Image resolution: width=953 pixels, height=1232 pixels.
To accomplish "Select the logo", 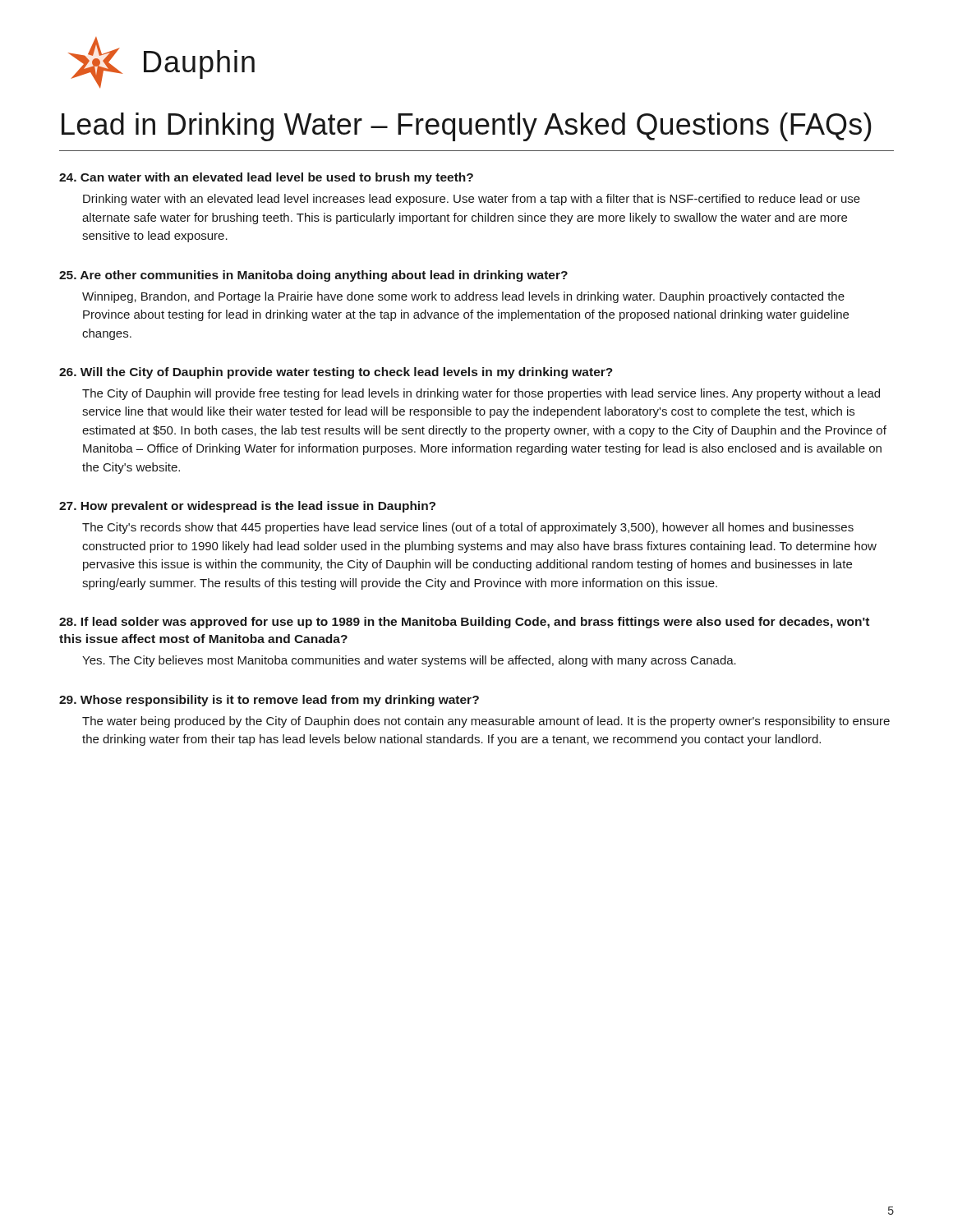I will [476, 62].
